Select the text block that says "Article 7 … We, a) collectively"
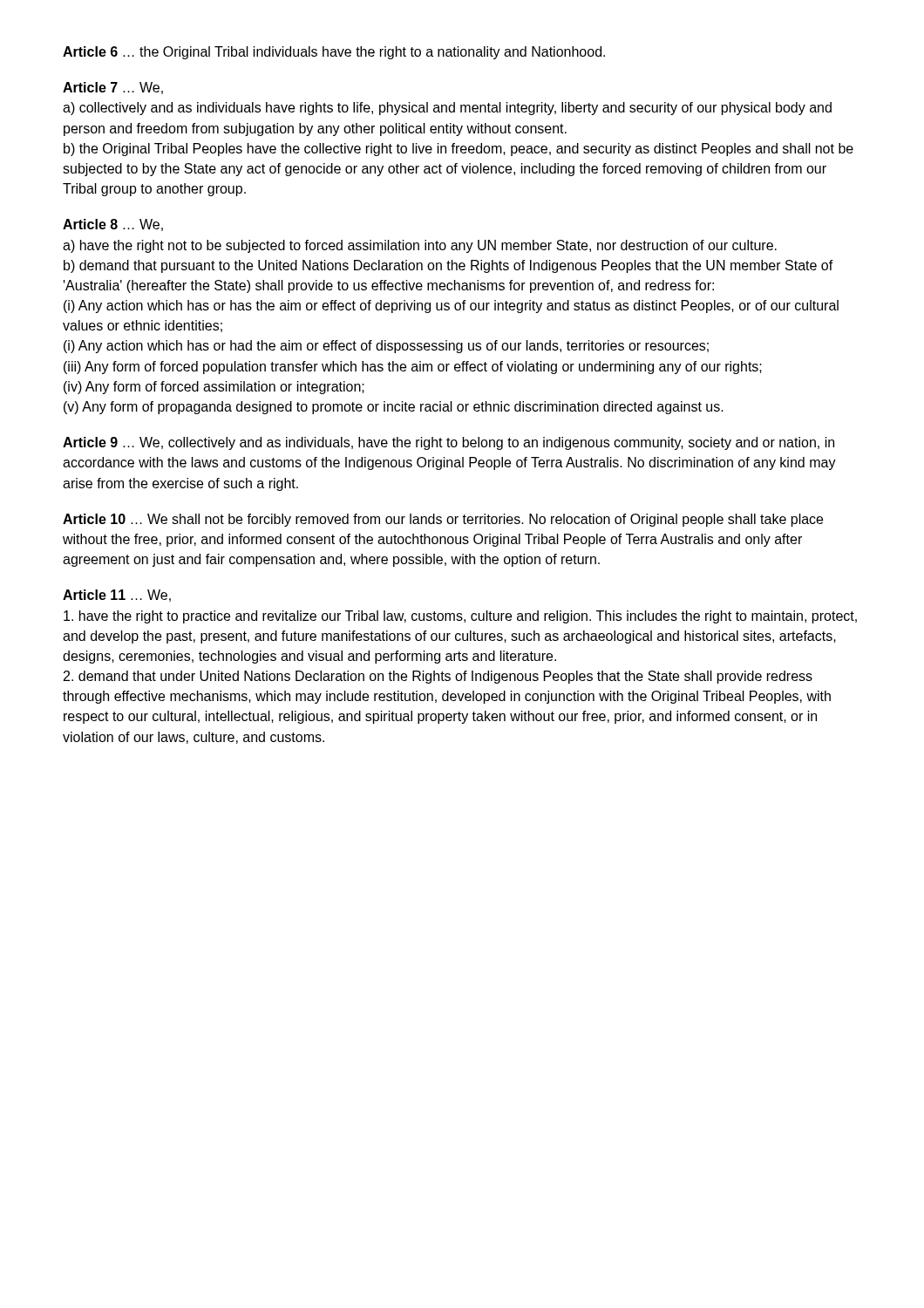Image resolution: width=924 pixels, height=1308 pixels. pyautogui.click(x=458, y=138)
